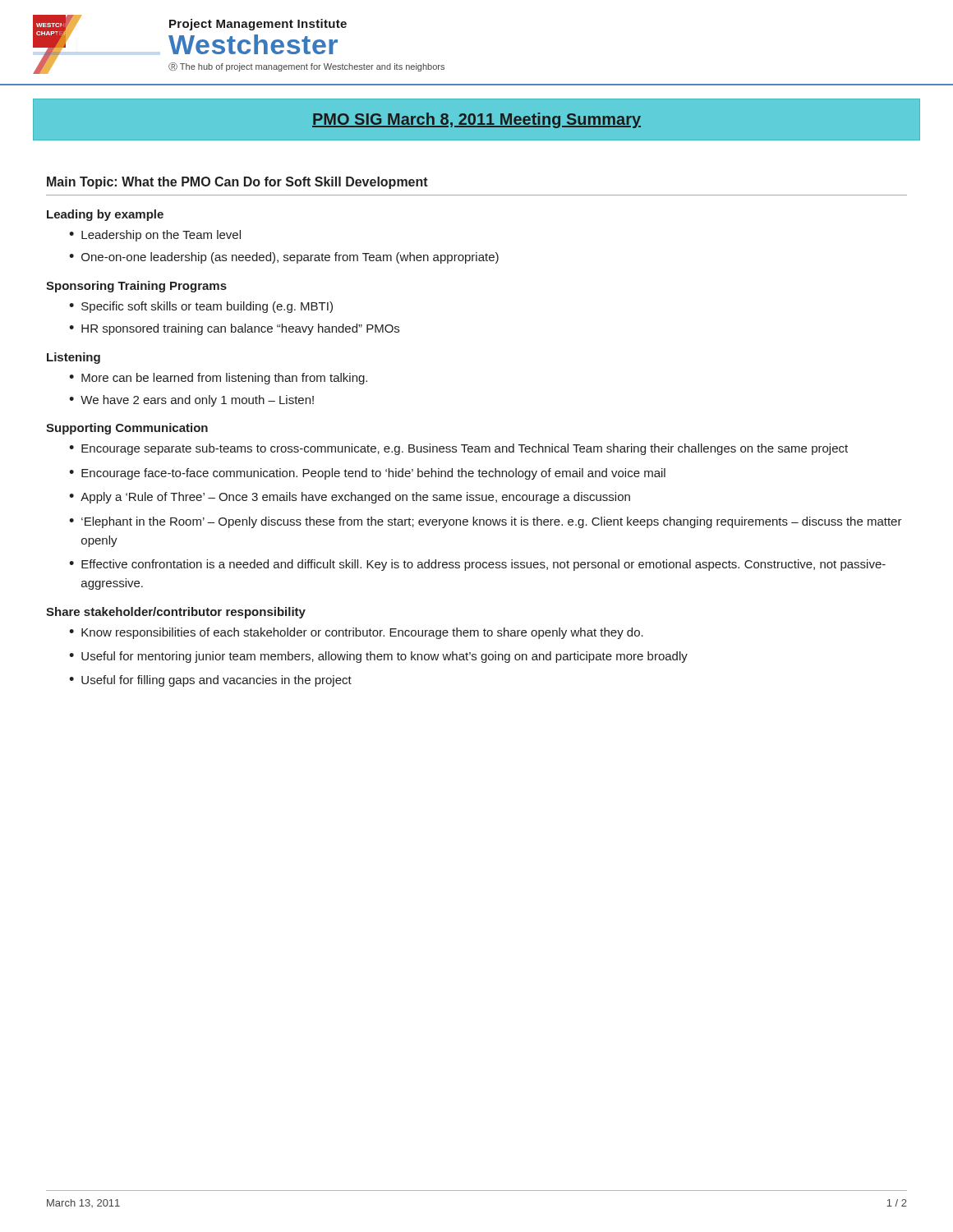Find the block on this page that starts "•Leadership on the"
Viewport: 953px width, 1232px height.
[155, 235]
